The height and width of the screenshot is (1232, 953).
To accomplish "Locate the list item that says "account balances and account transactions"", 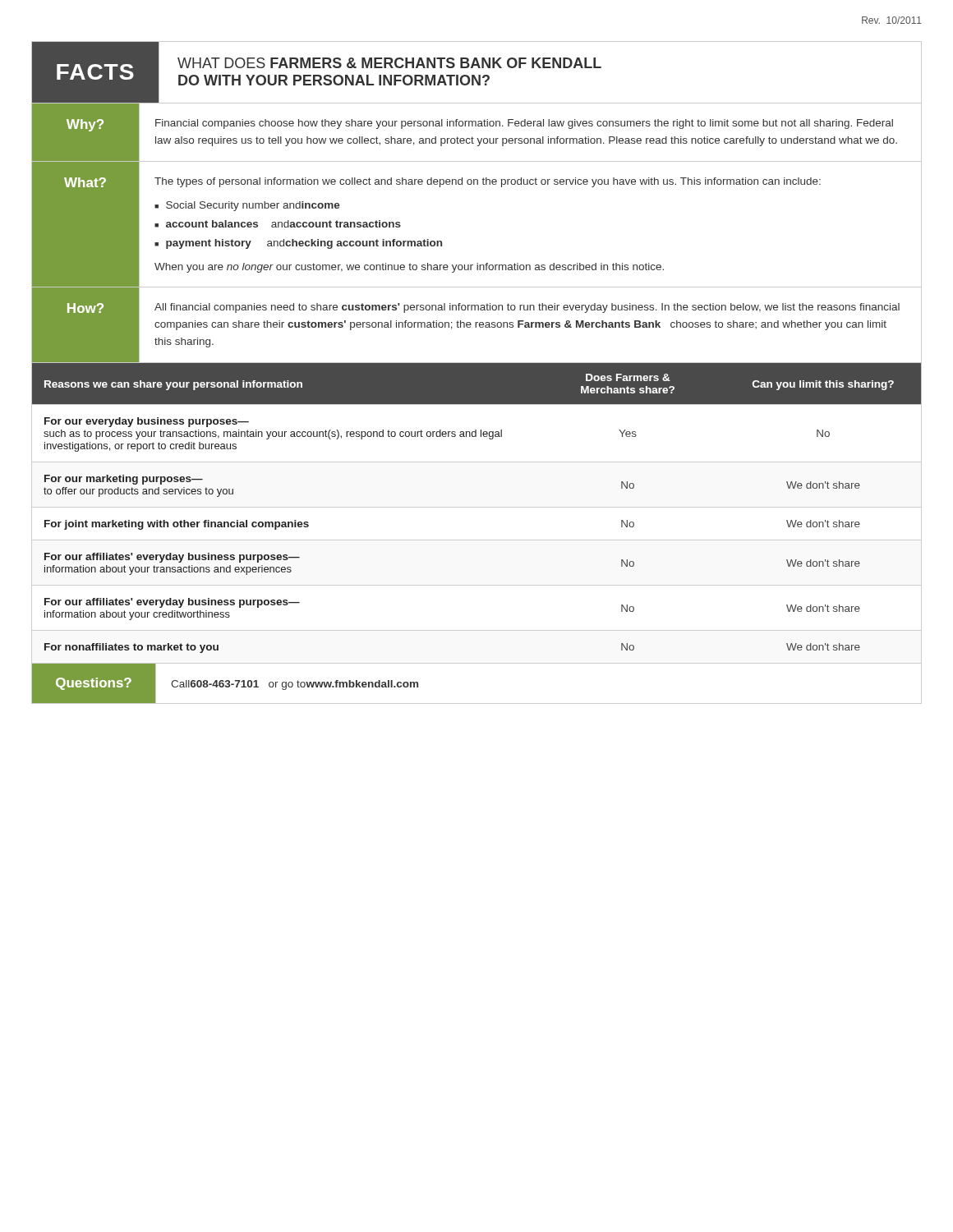I will (283, 224).
